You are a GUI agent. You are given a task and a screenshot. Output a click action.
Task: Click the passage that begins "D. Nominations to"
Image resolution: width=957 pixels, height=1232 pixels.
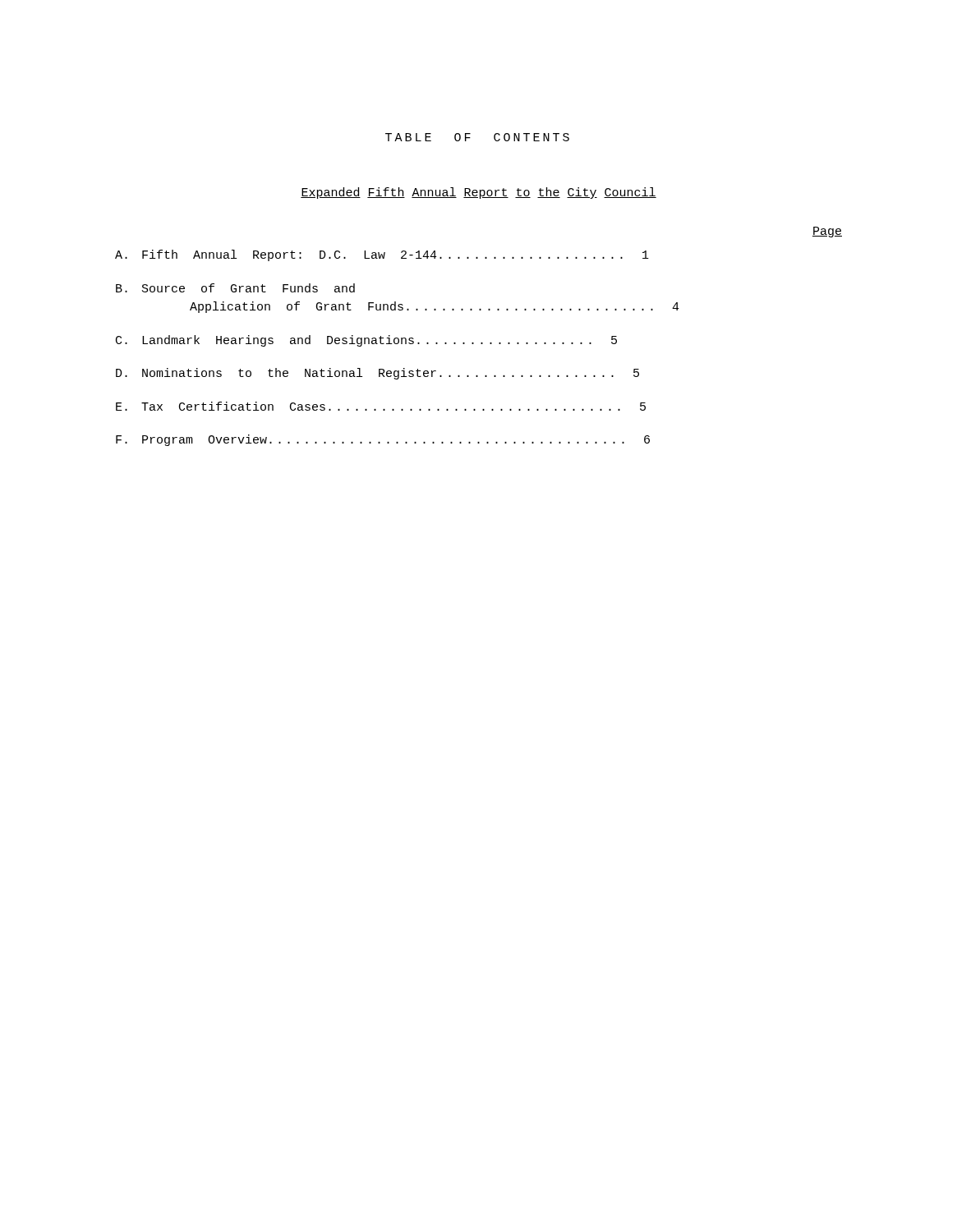click(478, 375)
